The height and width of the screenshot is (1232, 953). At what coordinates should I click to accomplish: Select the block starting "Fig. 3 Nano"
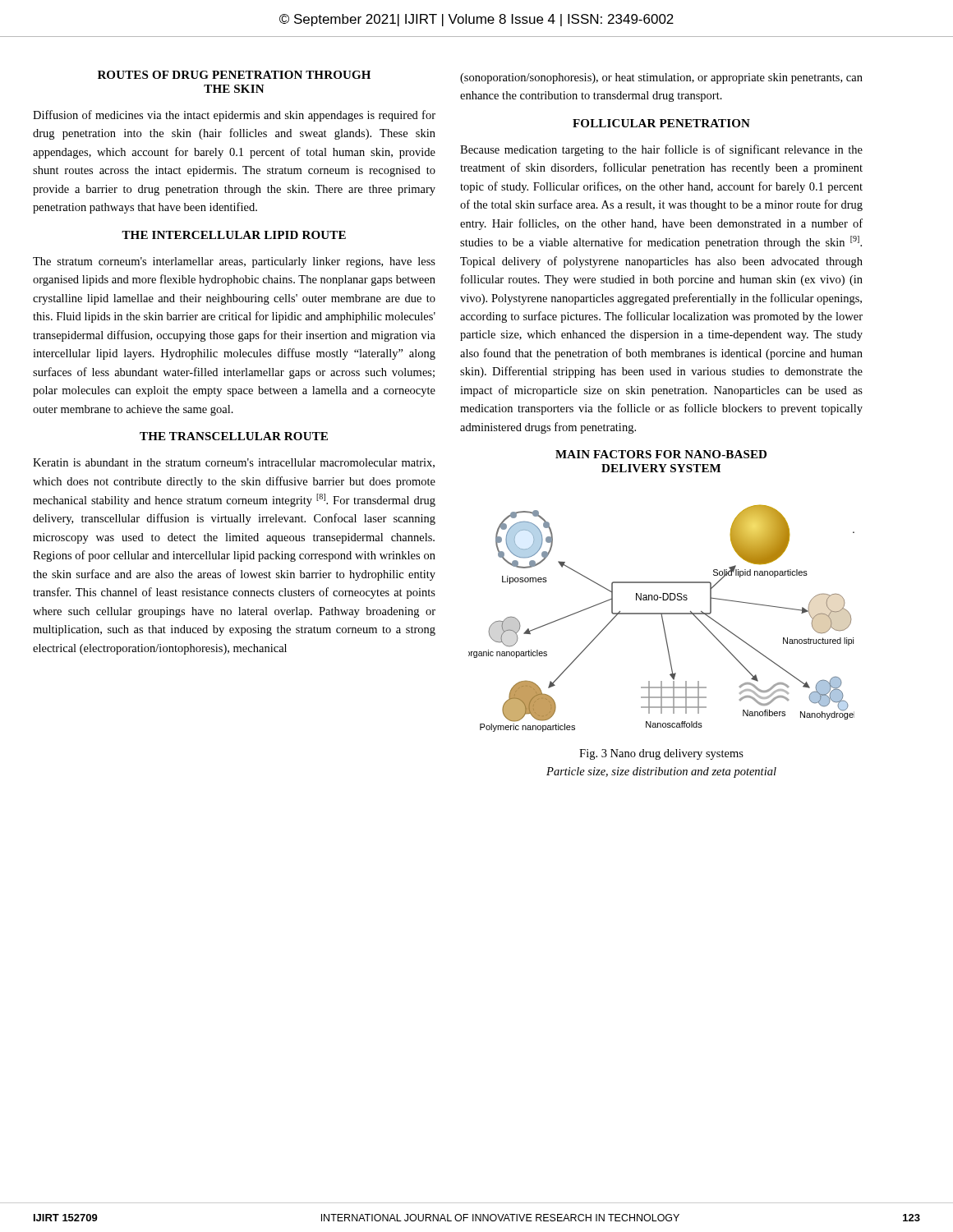coord(661,762)
